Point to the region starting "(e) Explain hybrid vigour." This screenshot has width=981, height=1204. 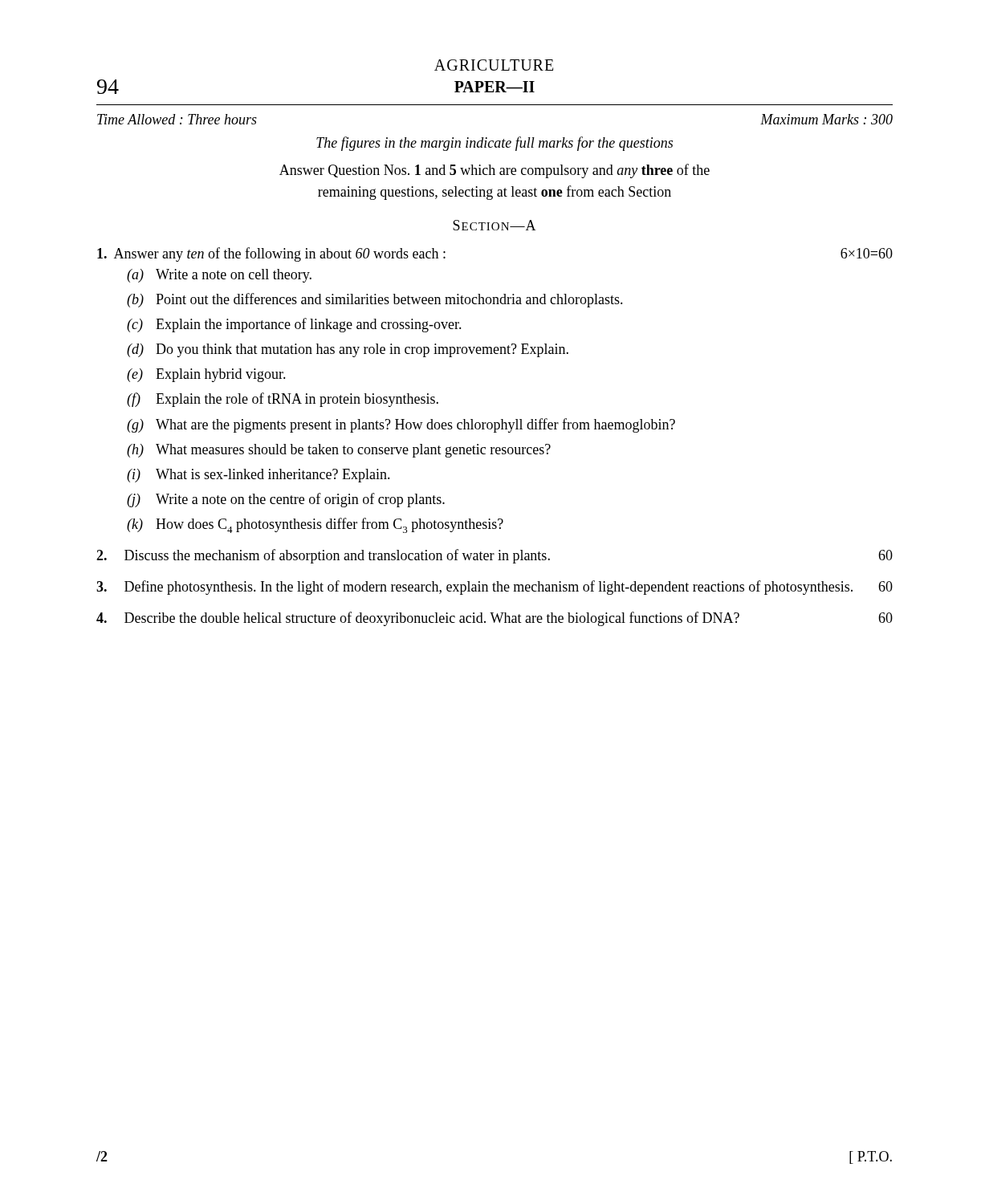tap(206, 375)
